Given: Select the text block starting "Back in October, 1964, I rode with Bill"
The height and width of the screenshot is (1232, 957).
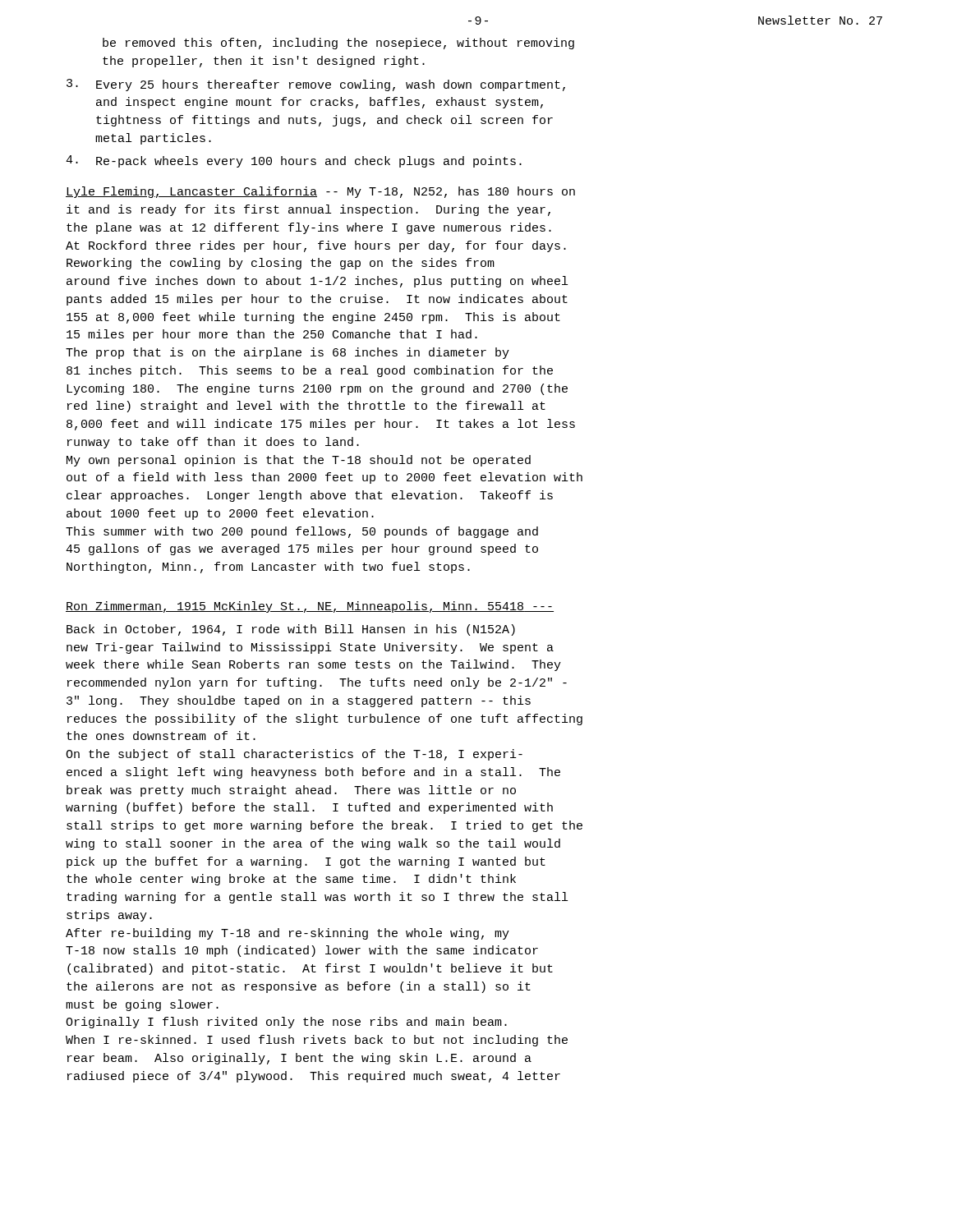Looking at the screenshot, I should (478, 854).
